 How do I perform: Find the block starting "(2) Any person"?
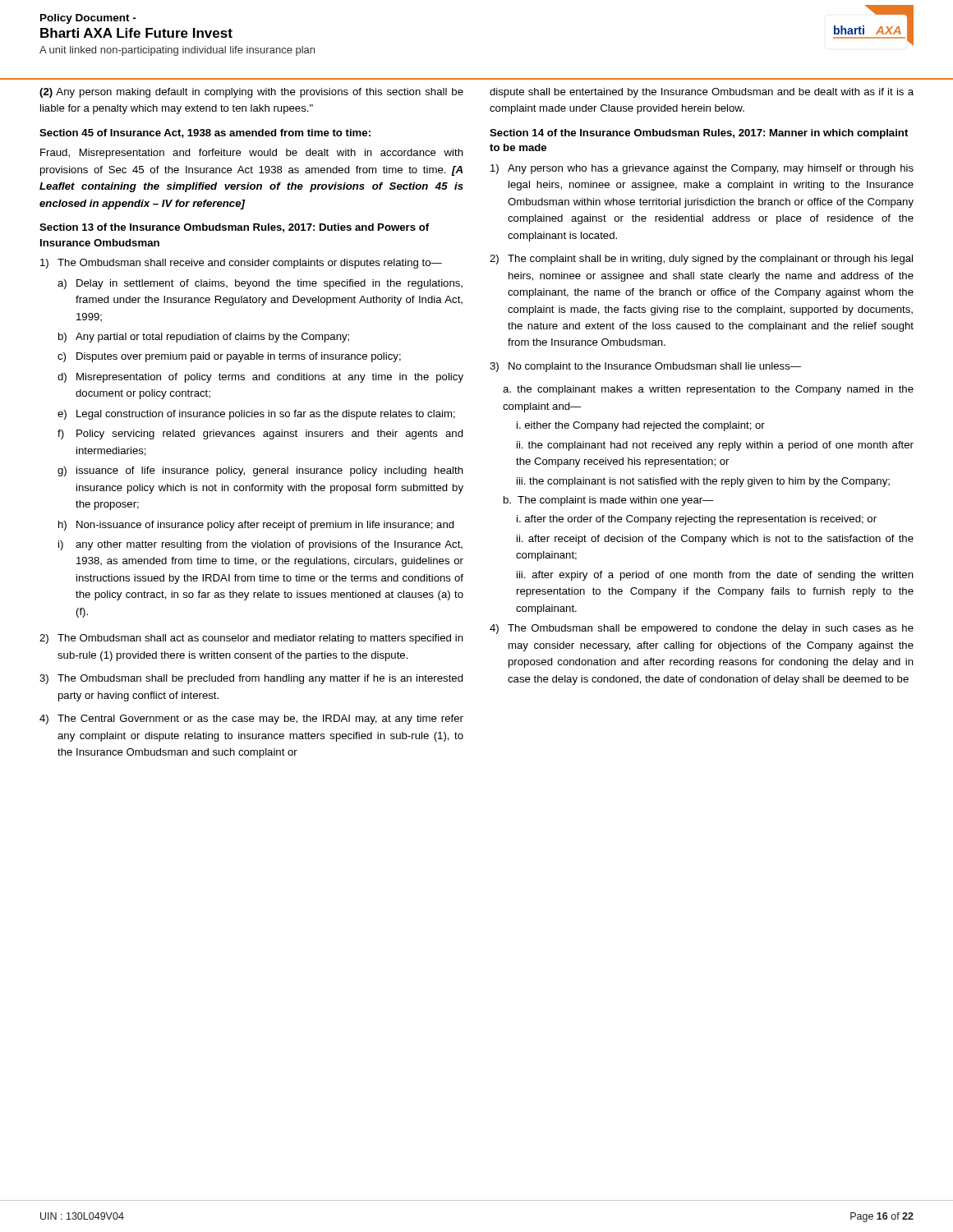pyautogui.click(x=251, y=101)
